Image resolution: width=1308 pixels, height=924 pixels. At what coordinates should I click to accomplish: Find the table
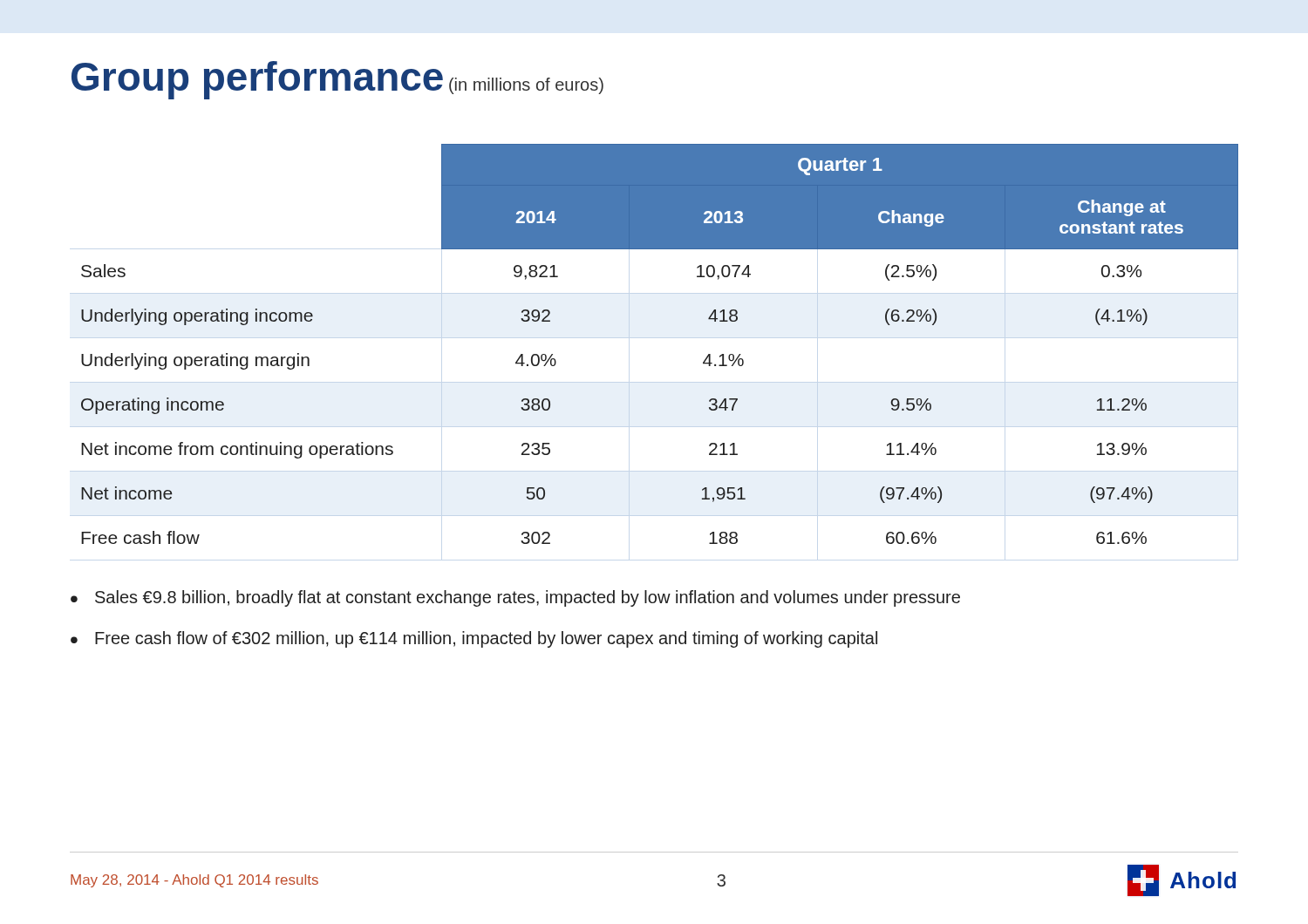(654, 352)
